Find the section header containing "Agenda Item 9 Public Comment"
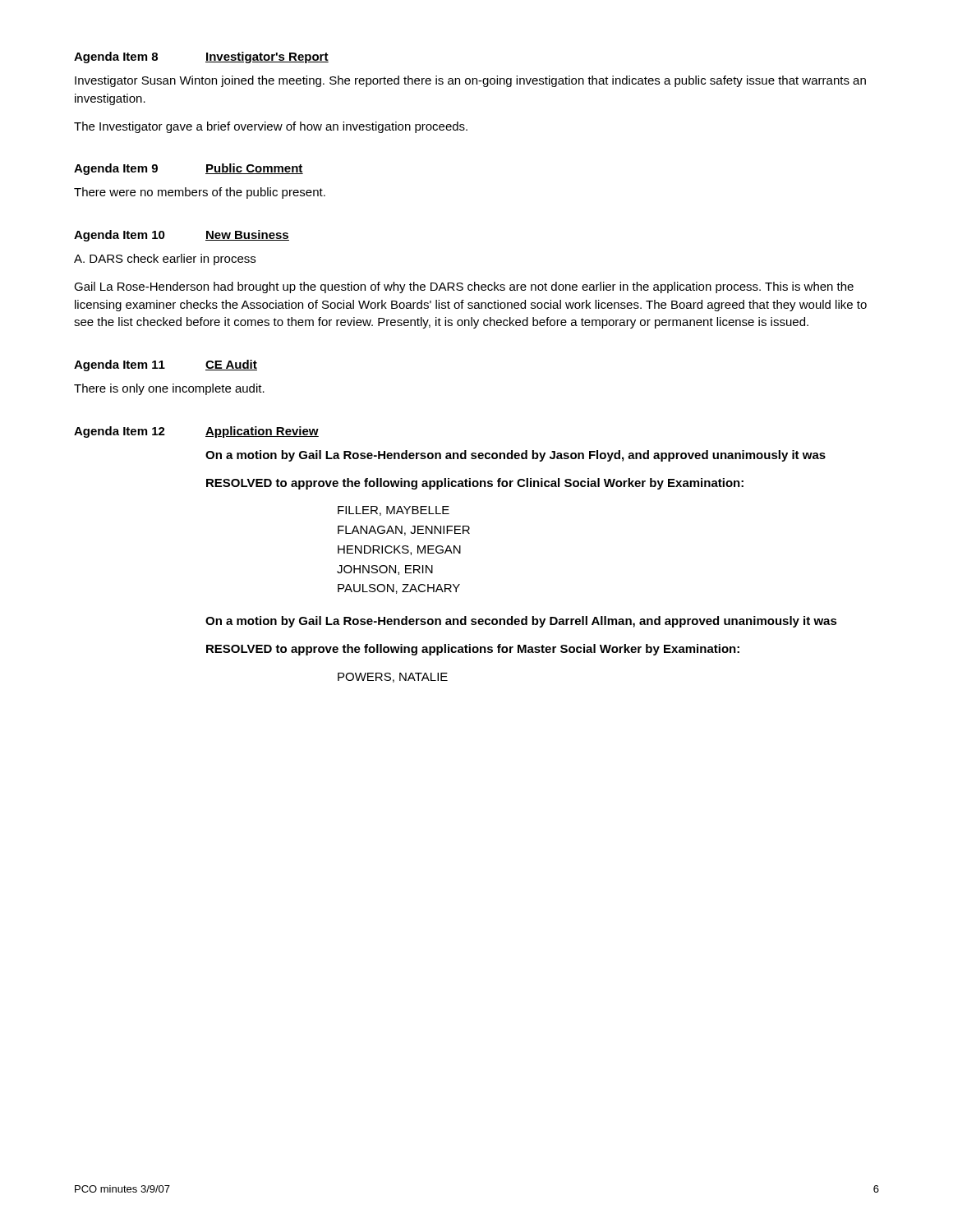 pyautogui.click(x=115, y=169)
